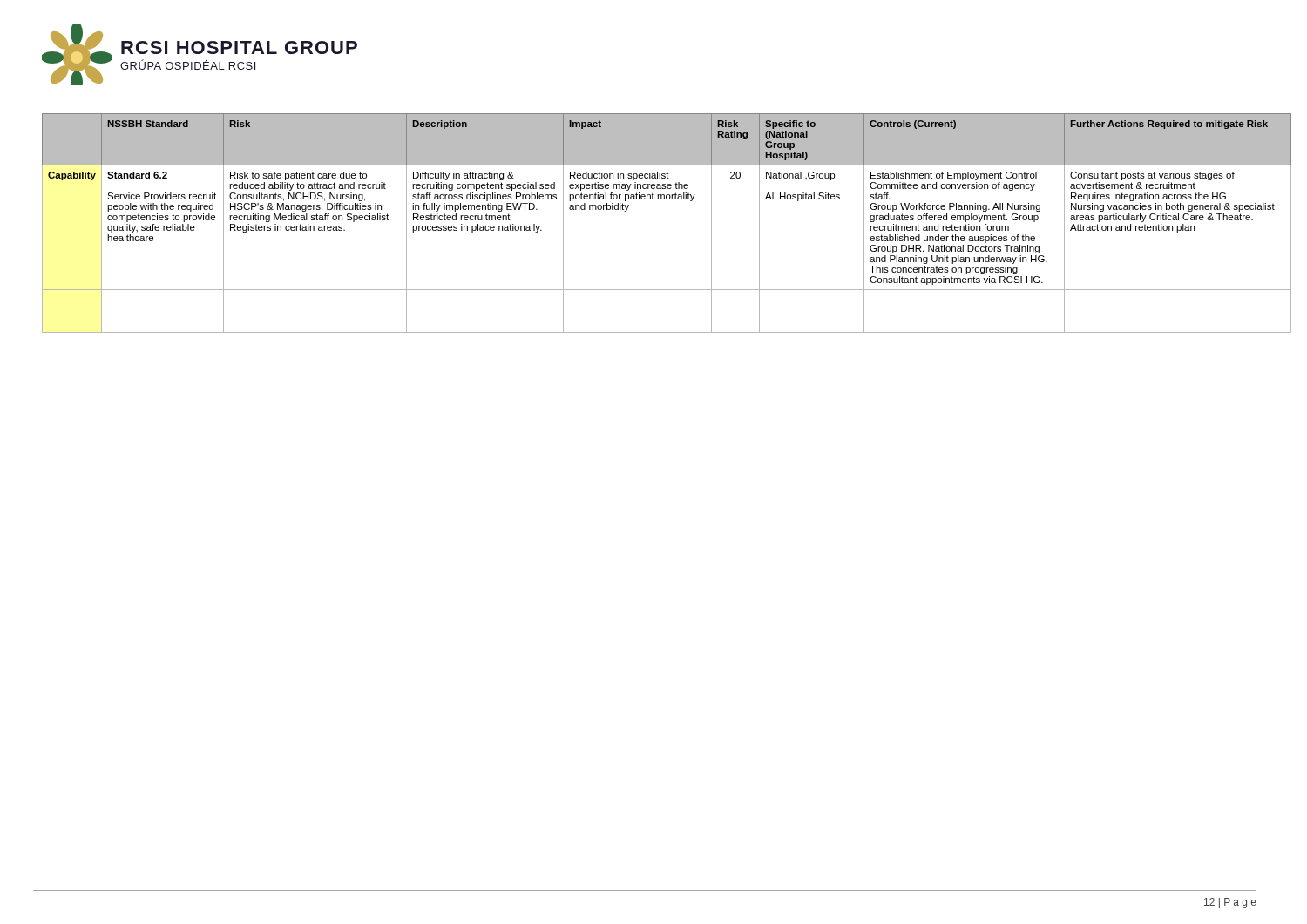Click the logo
The height and width of the screenshot is (924, 1307).
click(x=200, y=55)
